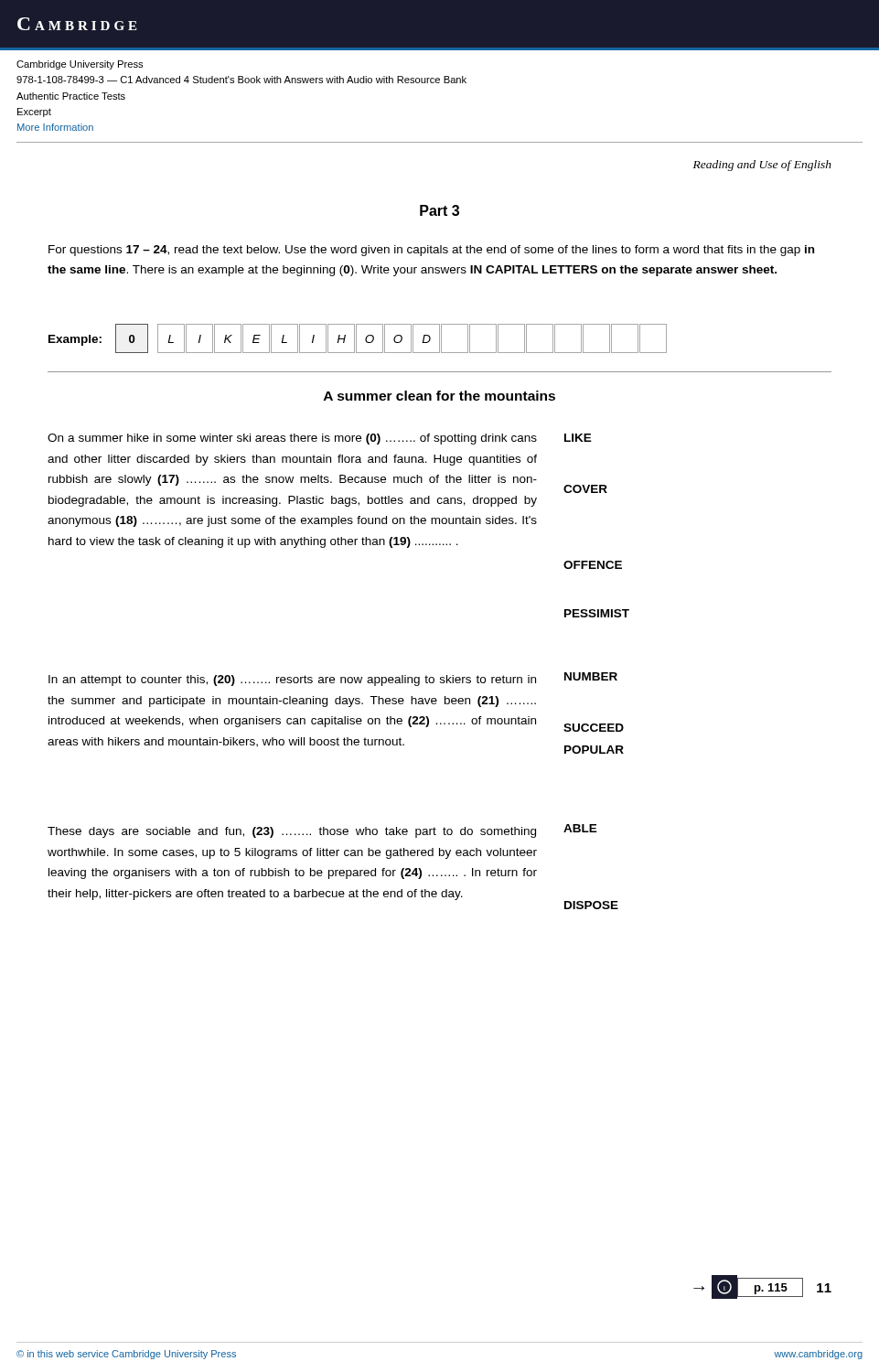
Task: Find "Part 3" on this page
Action: click(440, 211)
